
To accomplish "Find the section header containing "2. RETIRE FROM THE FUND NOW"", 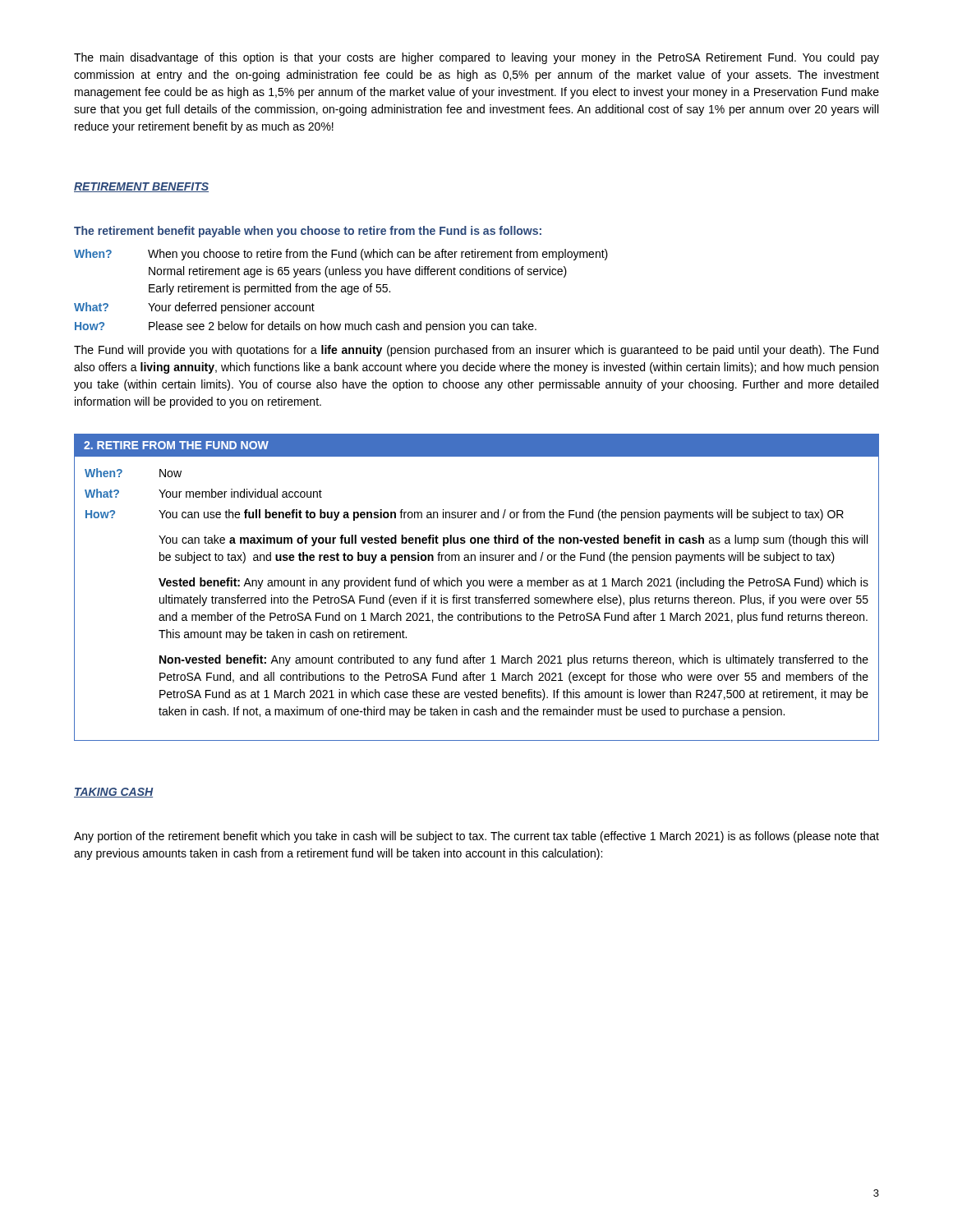I will (x=476, y=445).
